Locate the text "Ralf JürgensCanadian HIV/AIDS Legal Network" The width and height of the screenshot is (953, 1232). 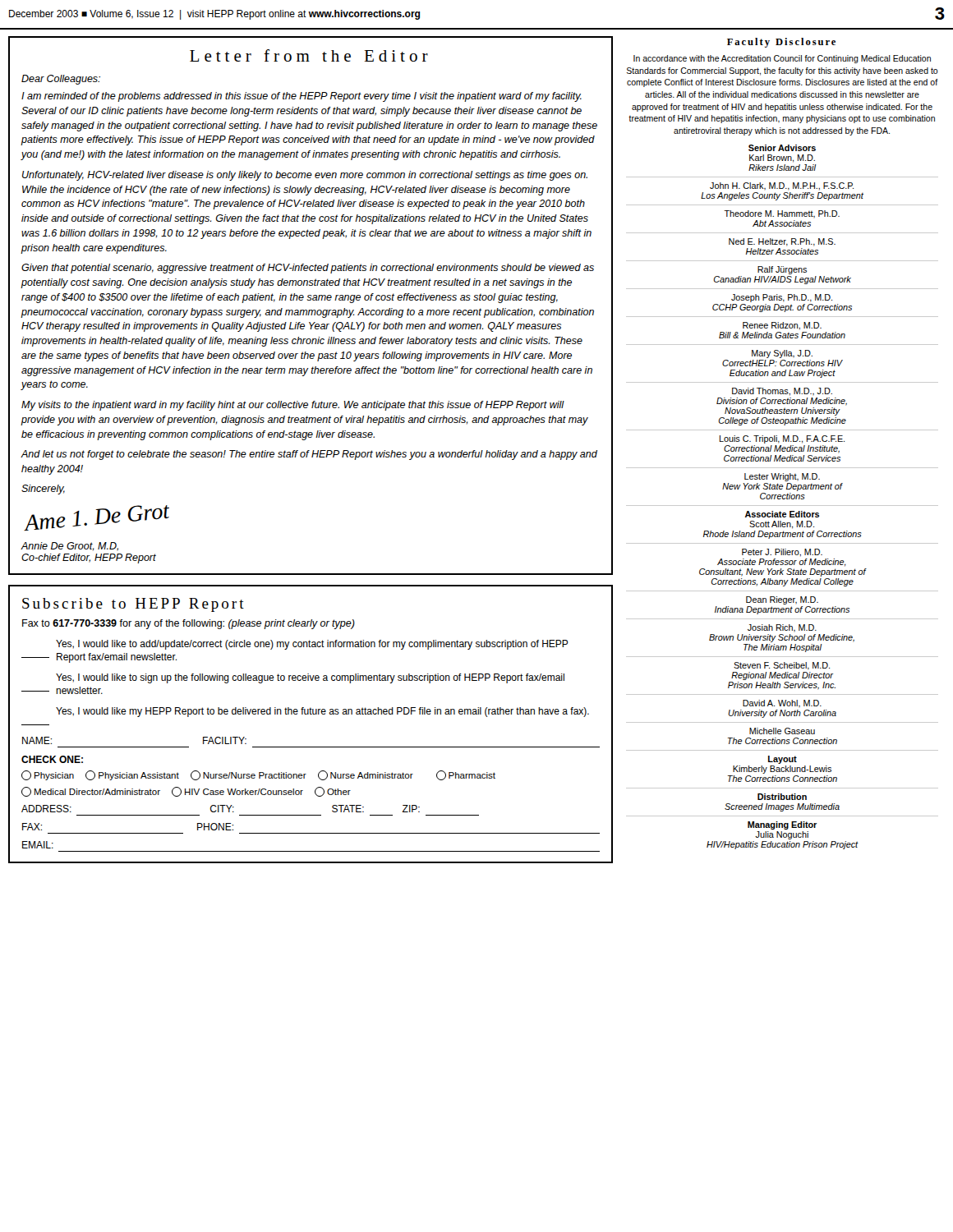(x=782, y=274)
